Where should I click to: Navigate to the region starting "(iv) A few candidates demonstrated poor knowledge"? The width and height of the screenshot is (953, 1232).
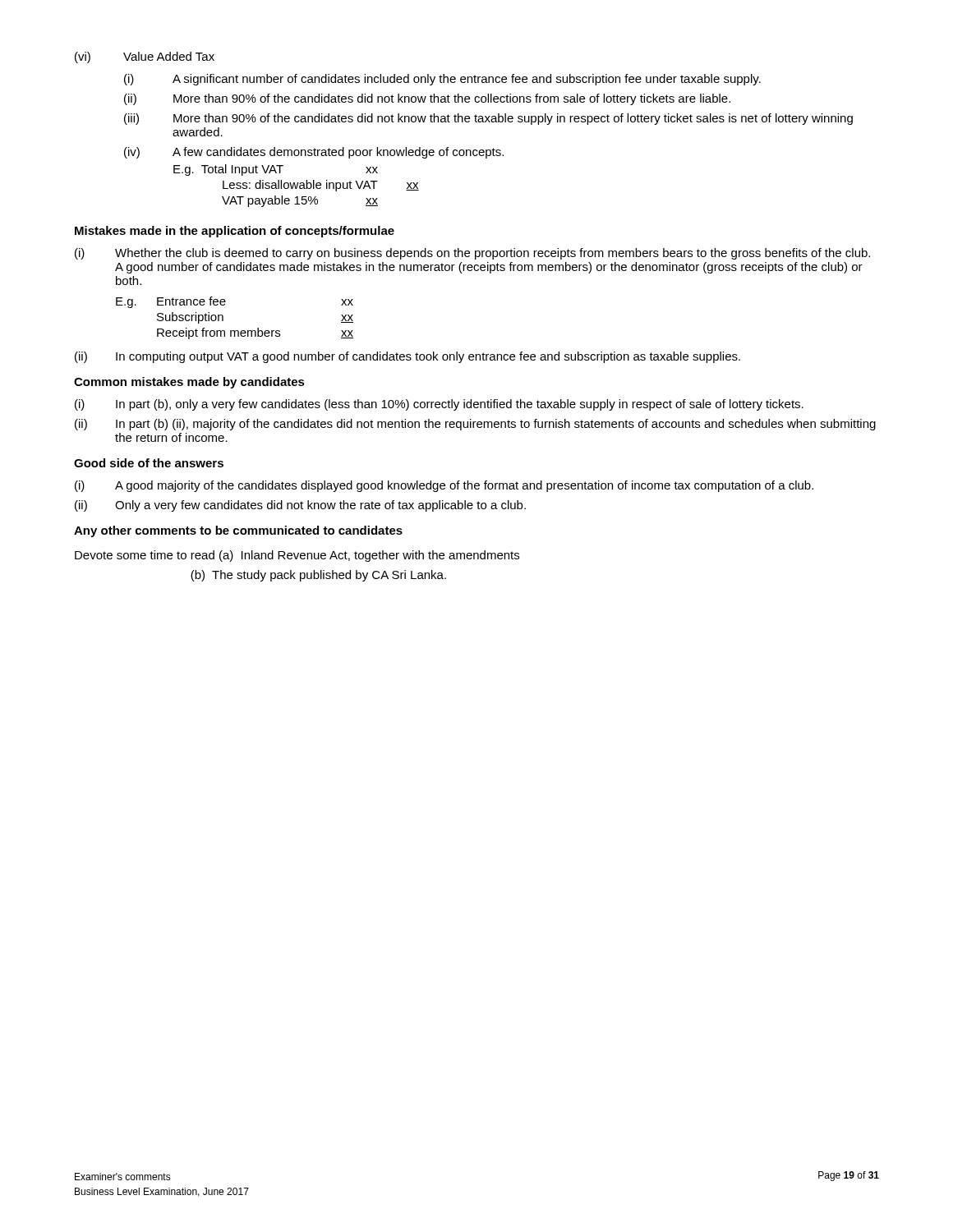coord(314,153)
